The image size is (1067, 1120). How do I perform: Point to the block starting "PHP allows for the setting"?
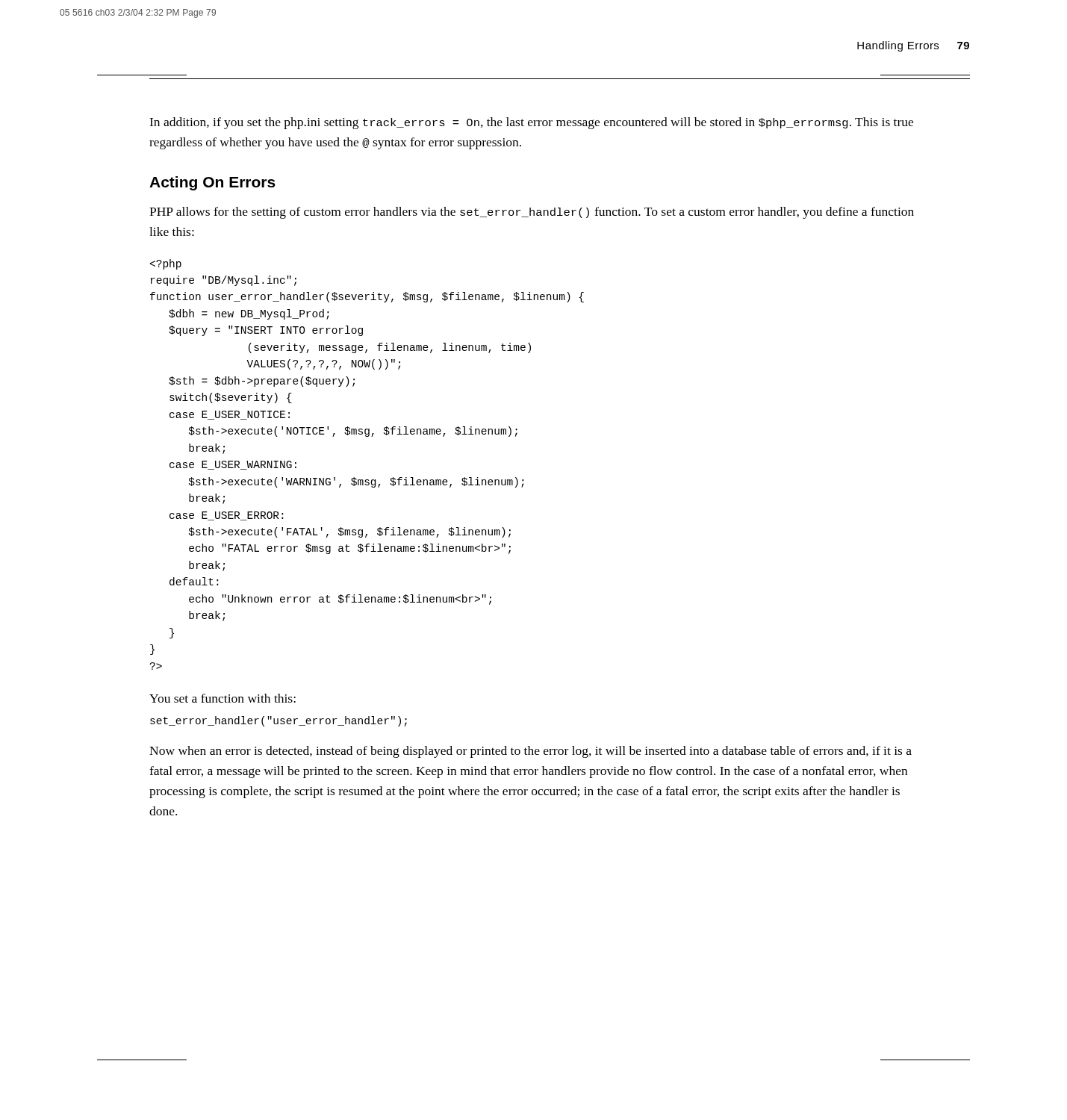click(x=532, y=222)
